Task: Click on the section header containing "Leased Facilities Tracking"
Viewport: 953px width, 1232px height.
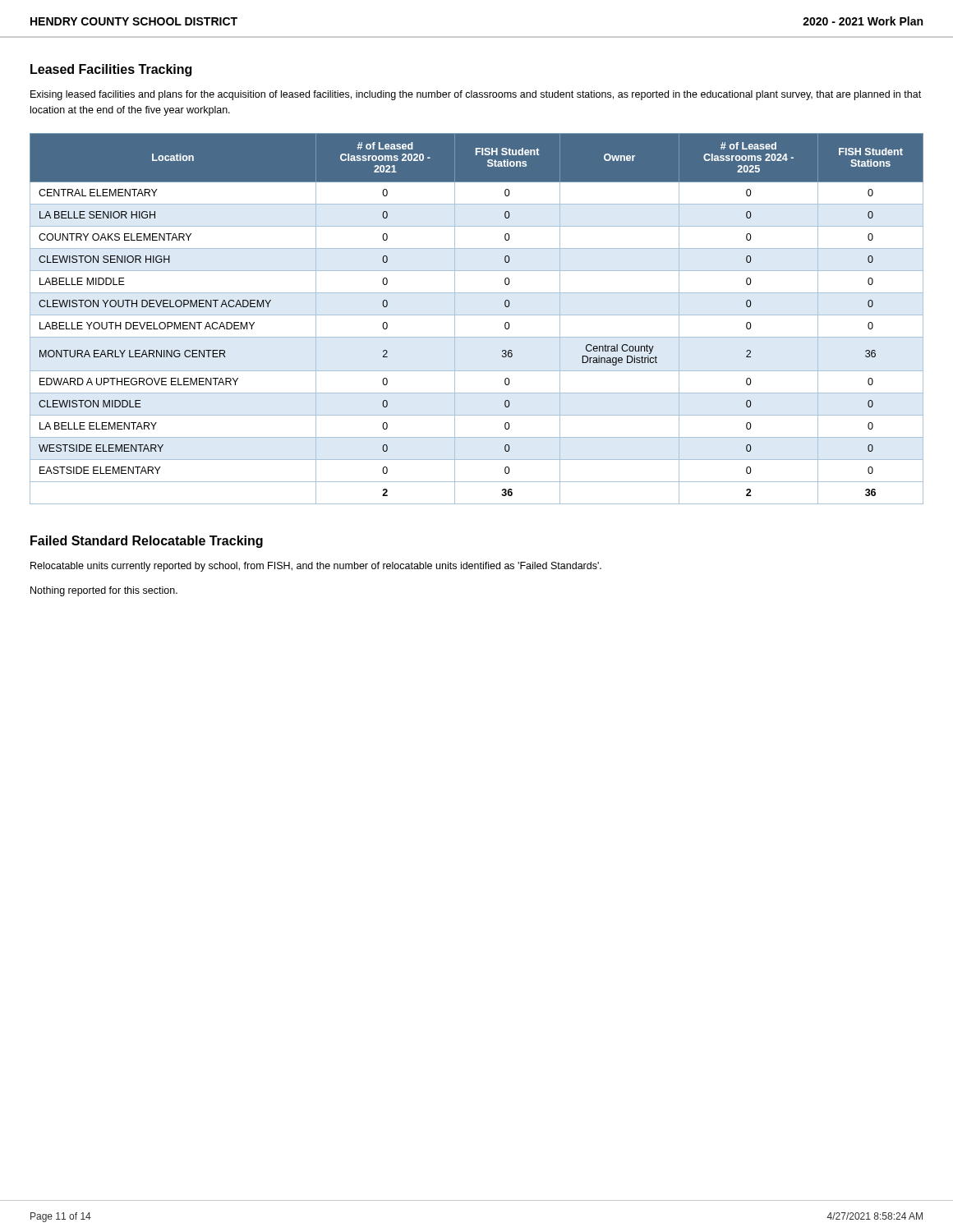Action: coord(111,69)
